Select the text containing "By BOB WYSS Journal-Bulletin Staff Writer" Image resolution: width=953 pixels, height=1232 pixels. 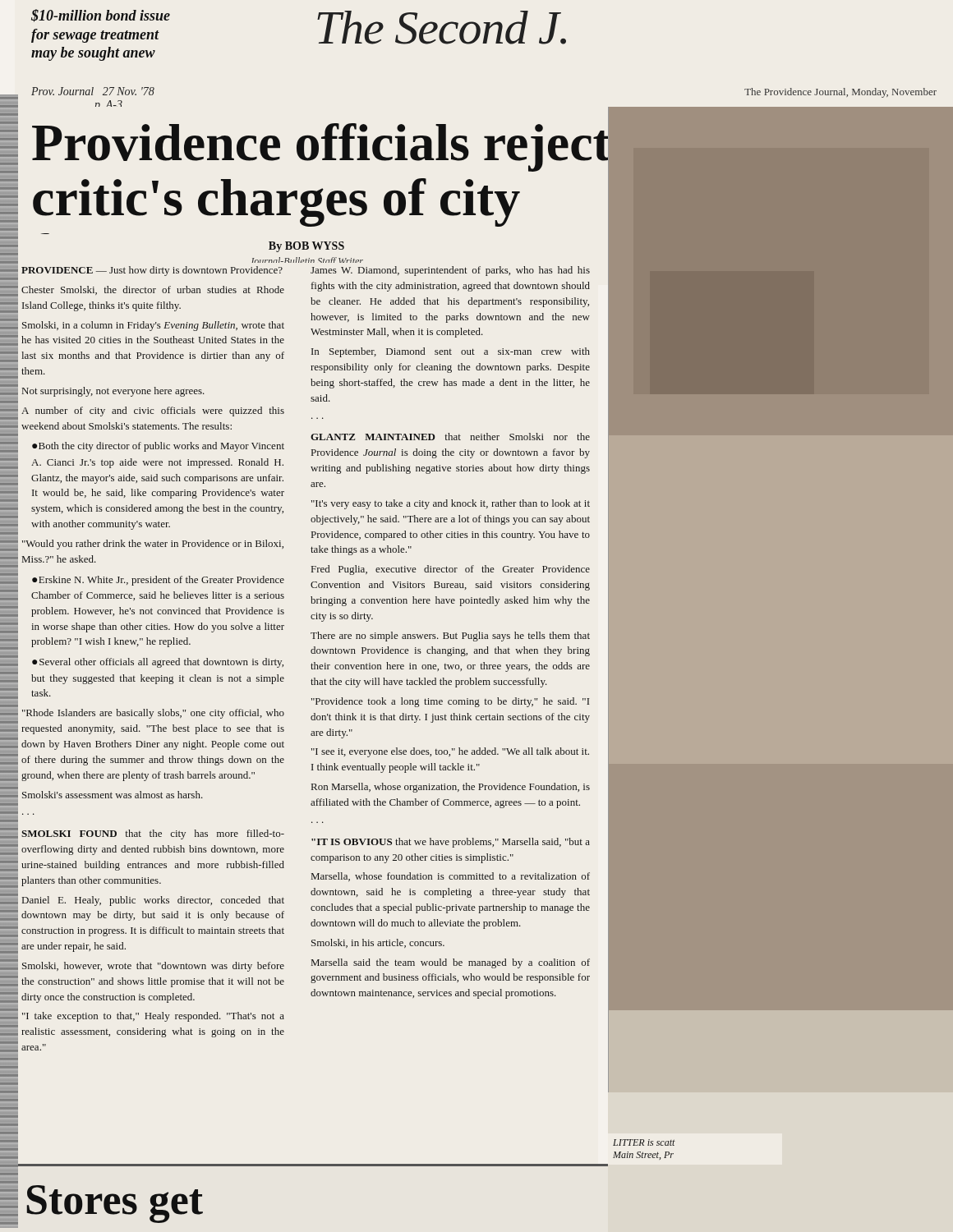(x=306, y=253)
